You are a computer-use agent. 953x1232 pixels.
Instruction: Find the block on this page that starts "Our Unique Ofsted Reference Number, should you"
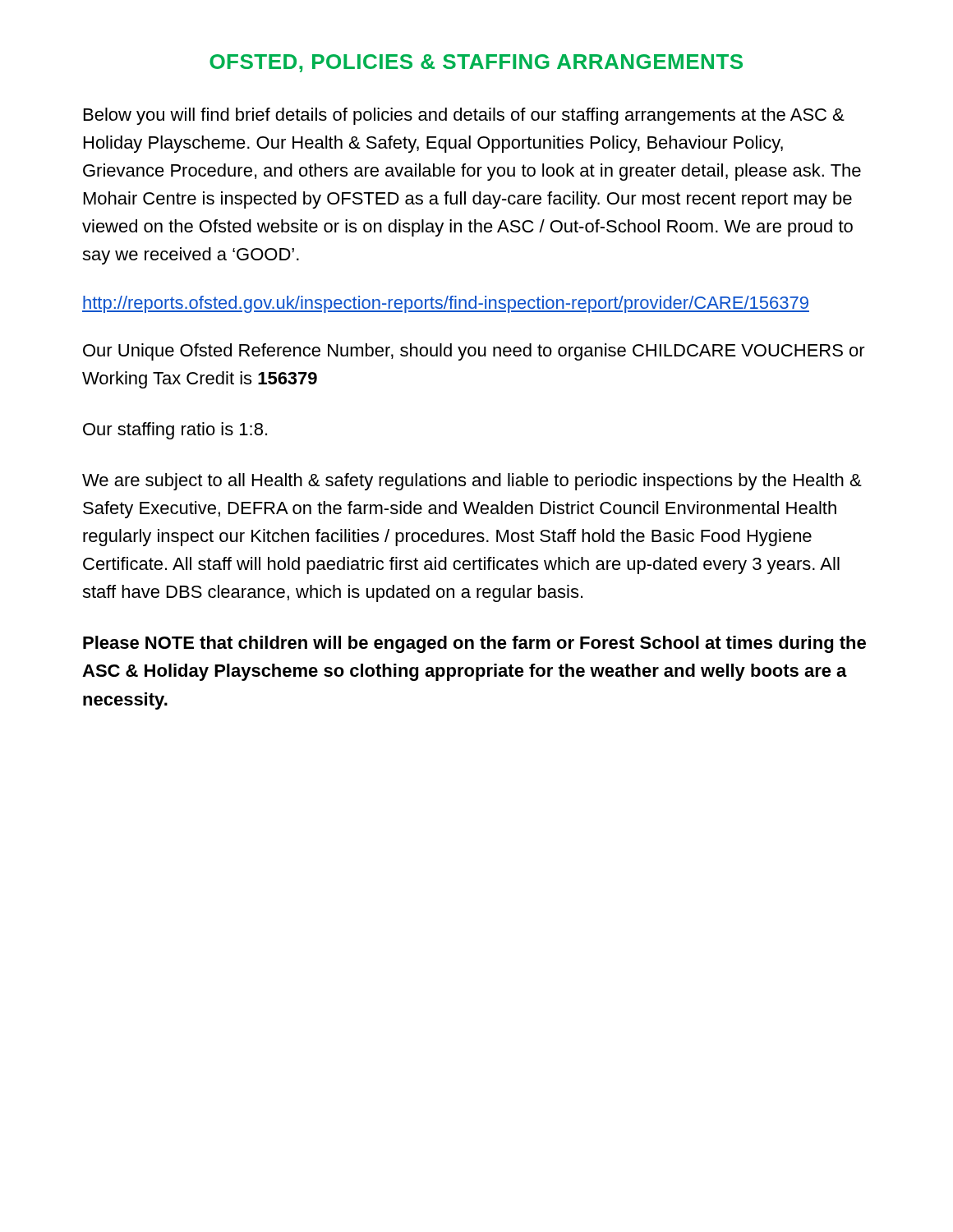tap(473, 364)
